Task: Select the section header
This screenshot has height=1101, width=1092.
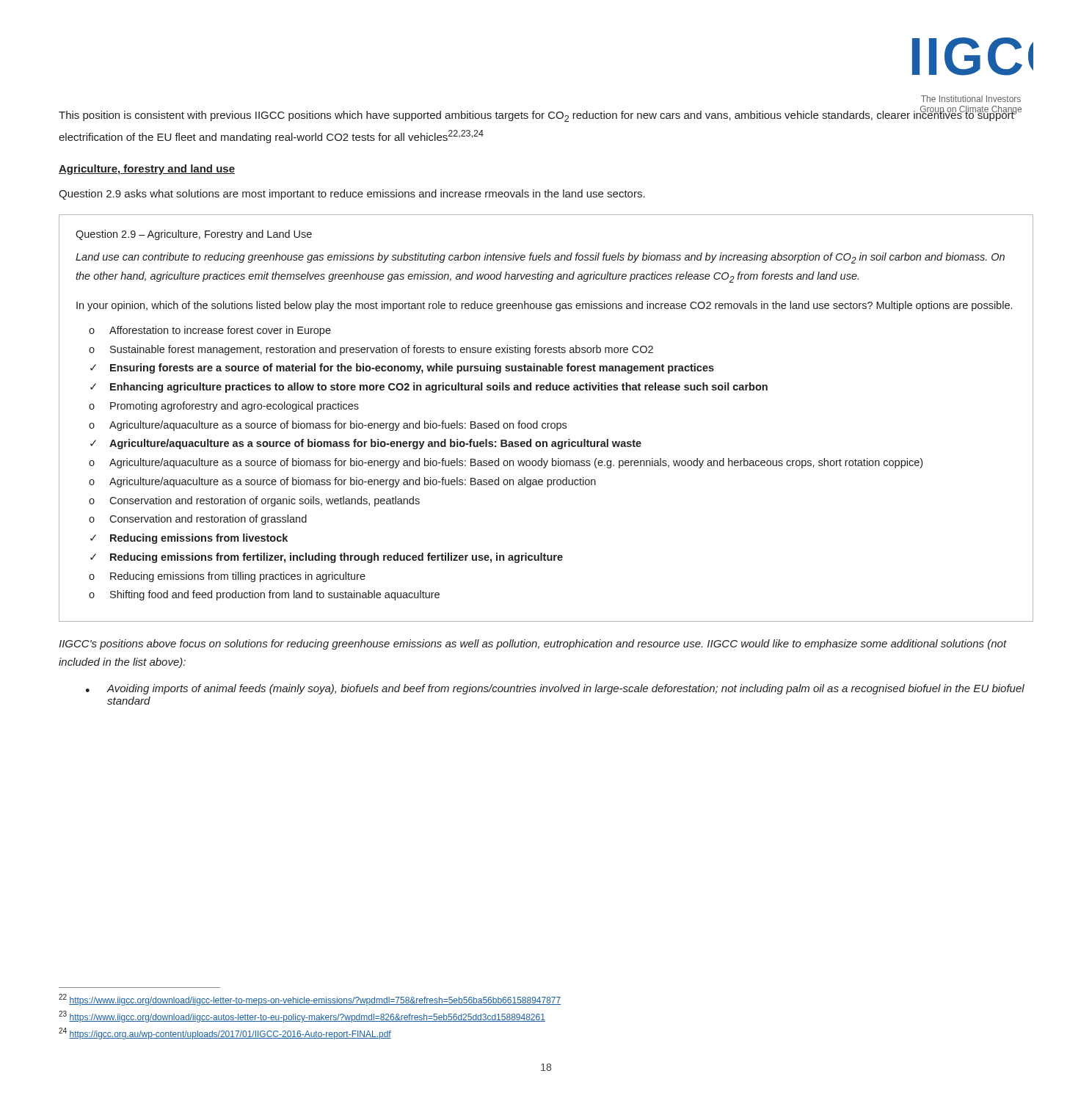Action: 147,168
